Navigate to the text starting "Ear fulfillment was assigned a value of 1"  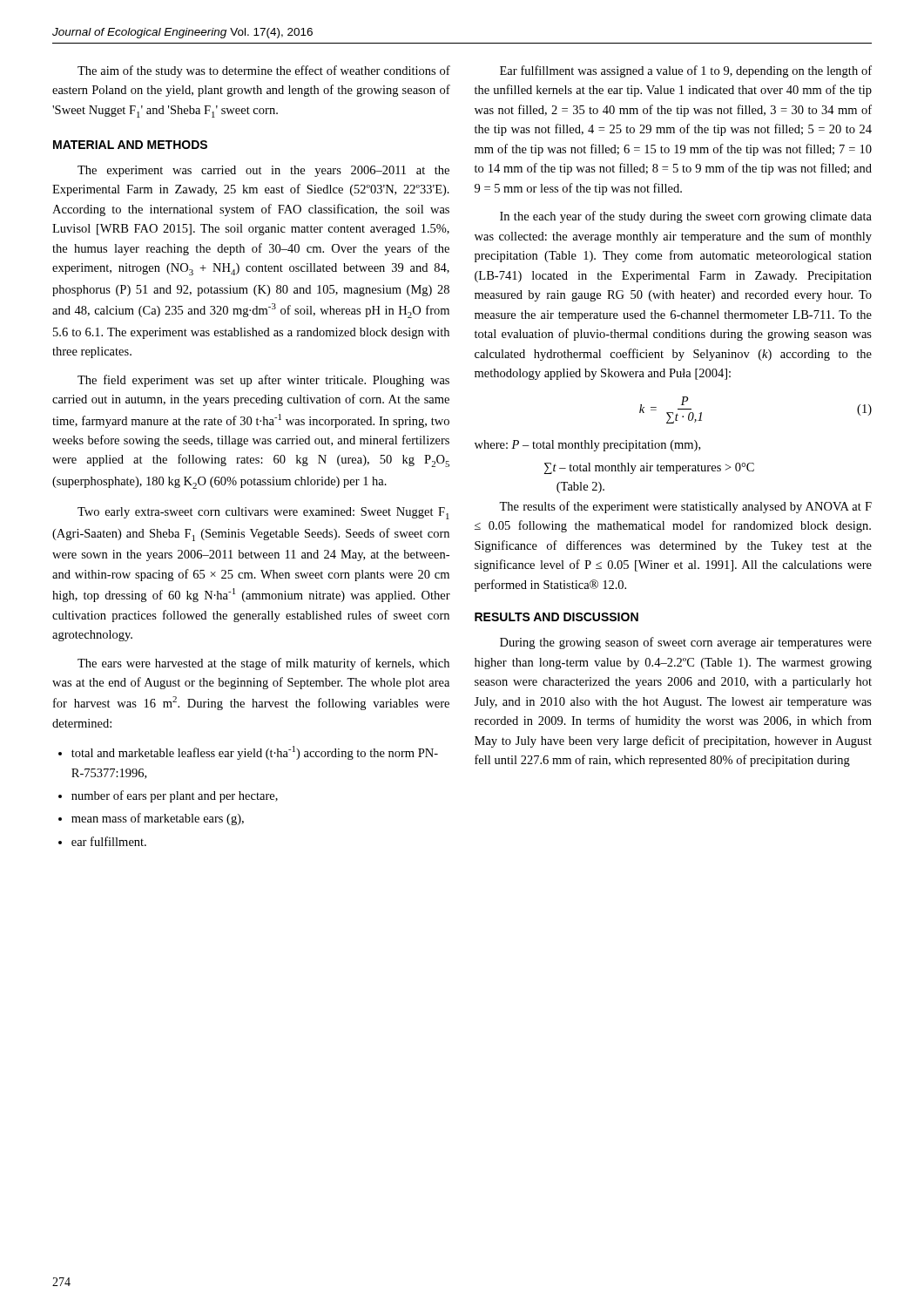click(673, 222)
